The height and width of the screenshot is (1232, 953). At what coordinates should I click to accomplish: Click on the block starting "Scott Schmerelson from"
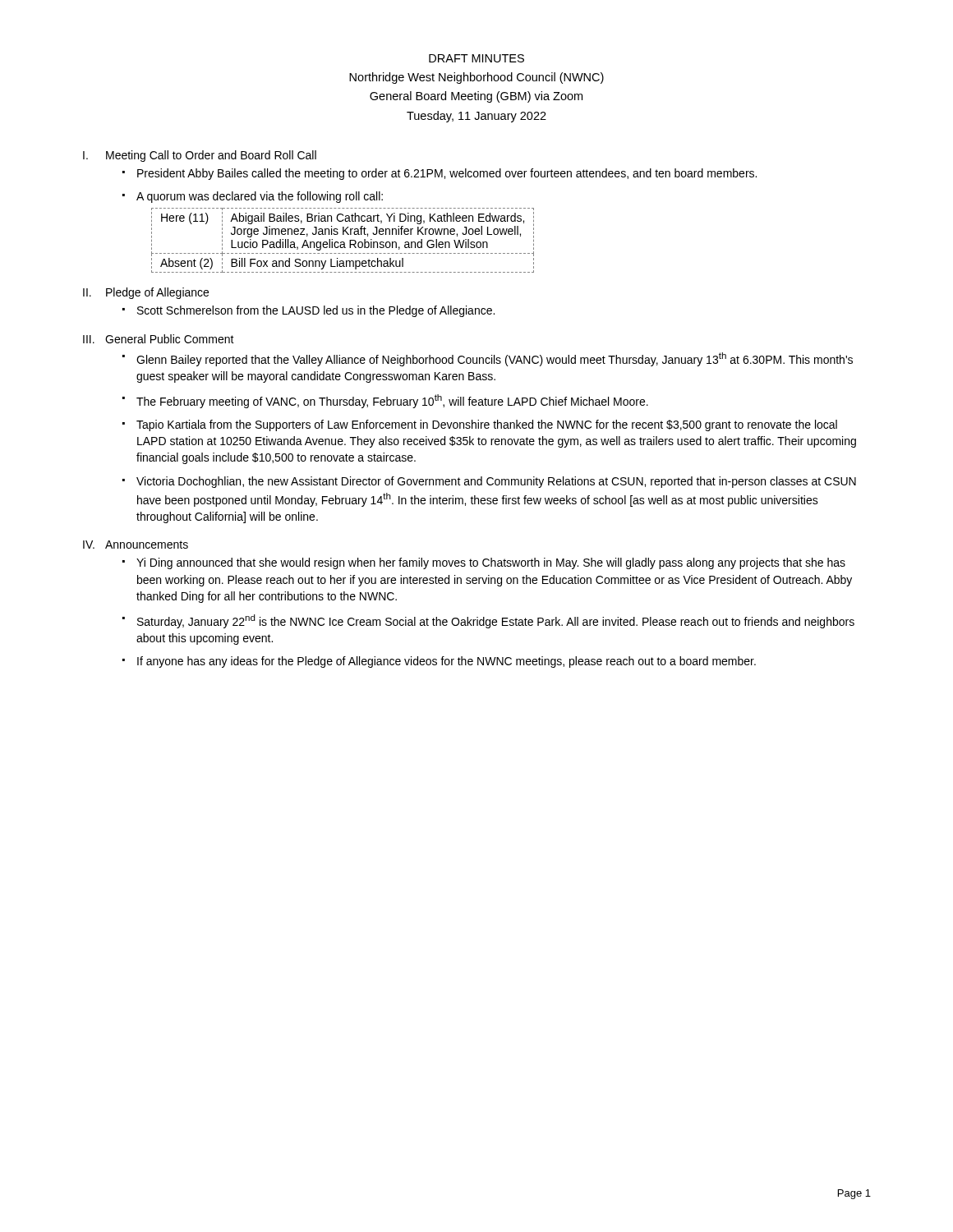316,311
